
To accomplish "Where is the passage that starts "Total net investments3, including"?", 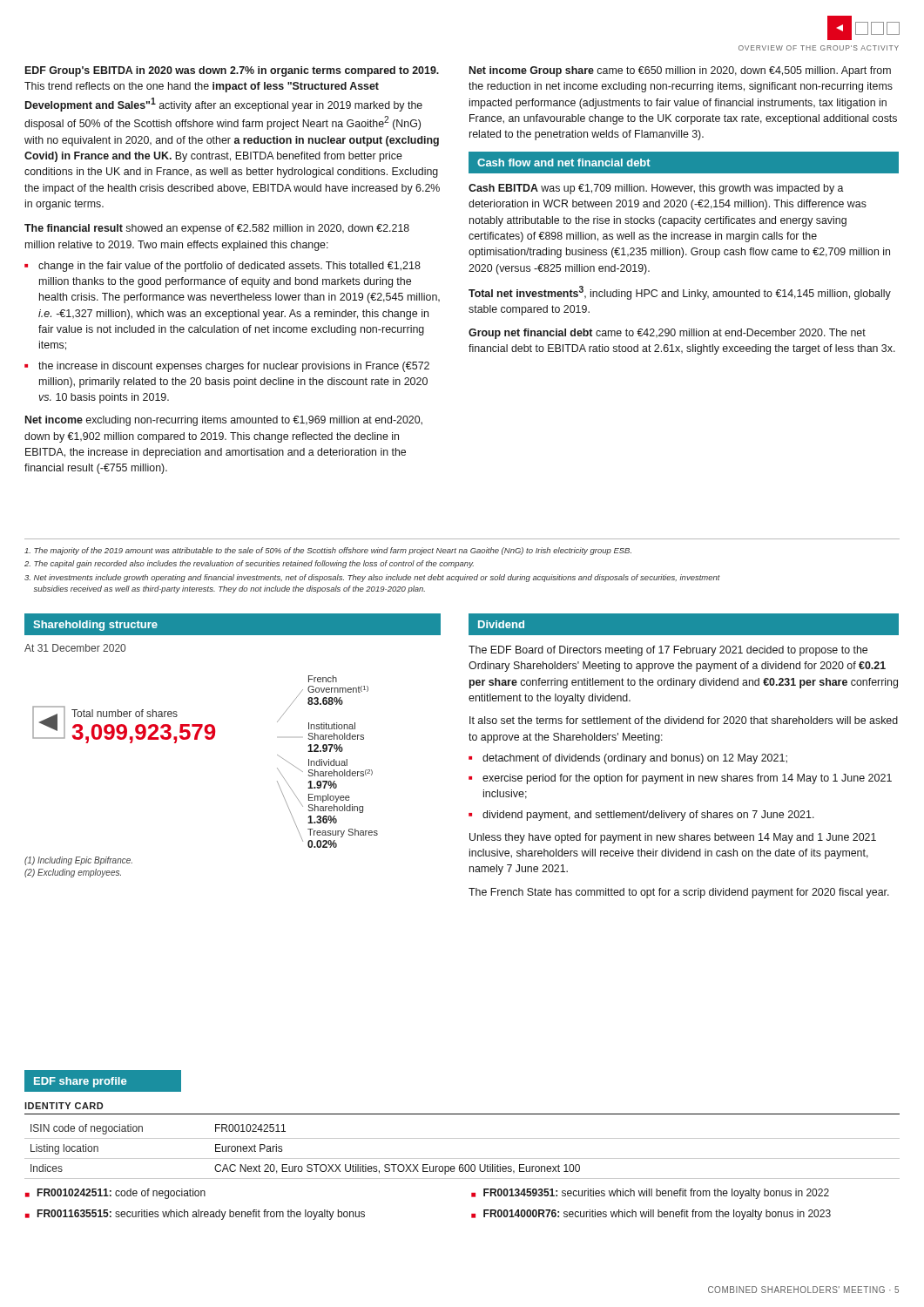I will click(x=680, y=300).
